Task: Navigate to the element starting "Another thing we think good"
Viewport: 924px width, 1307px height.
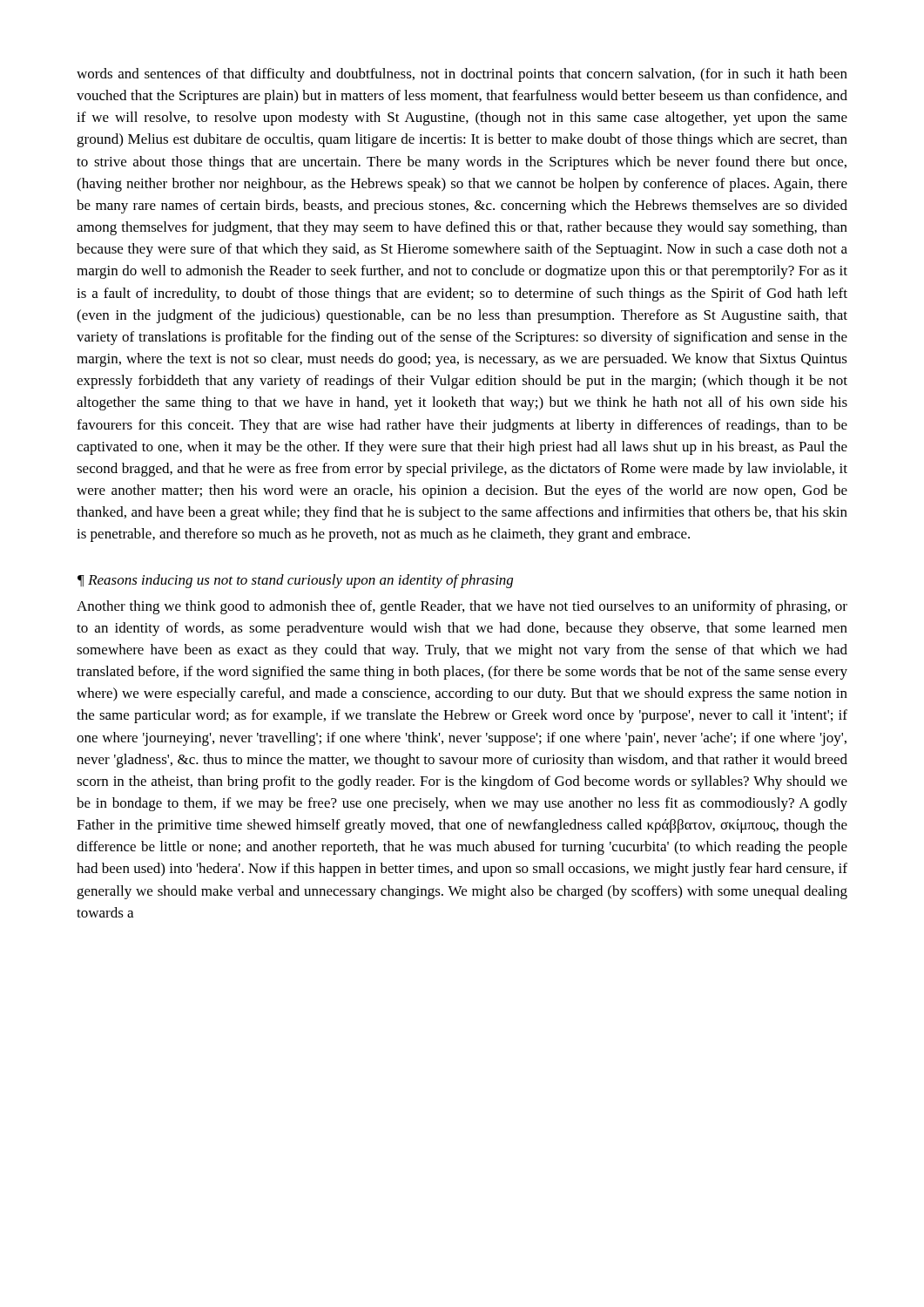Action: pyautogui.click(x=462, y=759)
